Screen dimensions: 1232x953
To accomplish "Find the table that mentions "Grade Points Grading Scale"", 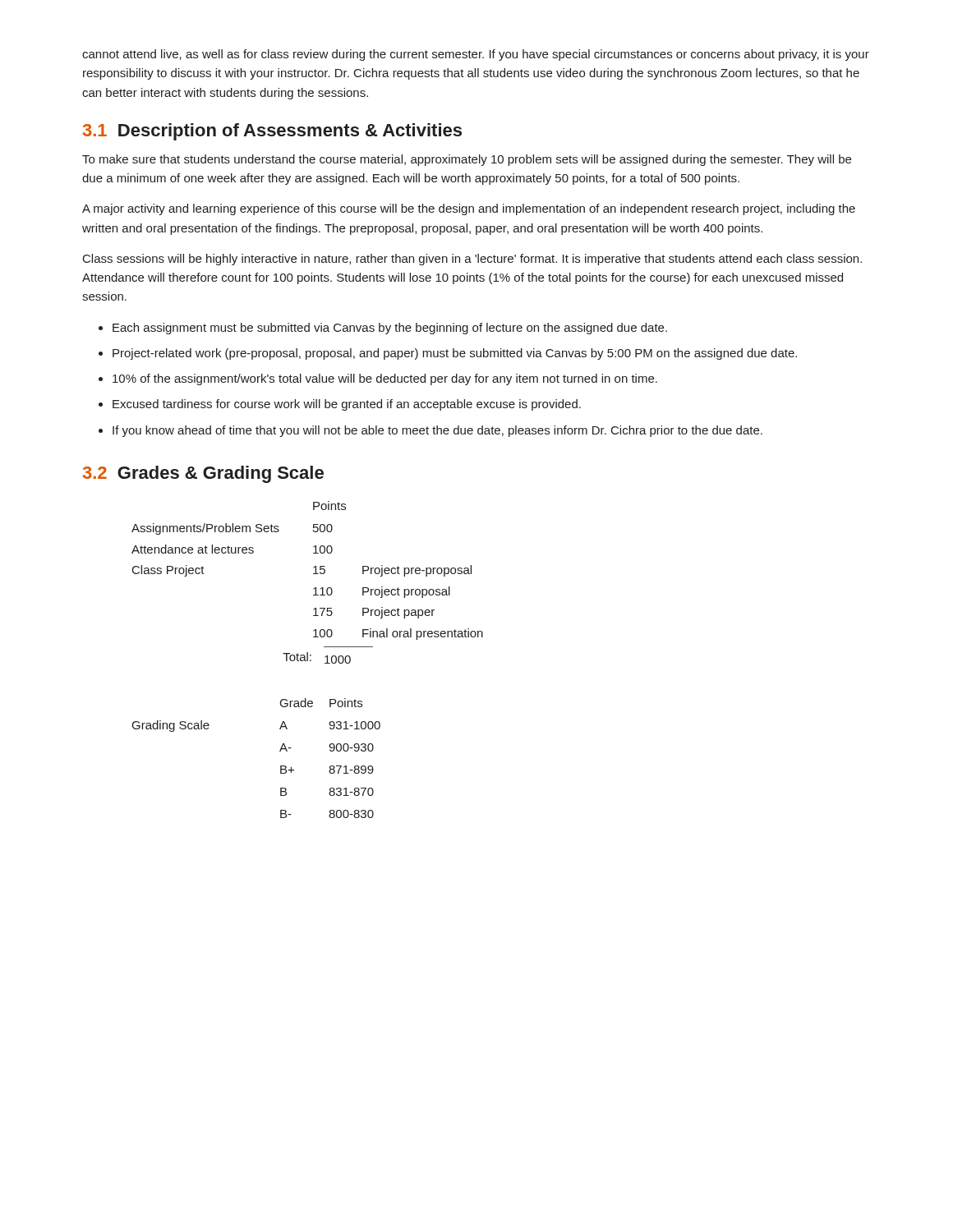I will point(501,758).
